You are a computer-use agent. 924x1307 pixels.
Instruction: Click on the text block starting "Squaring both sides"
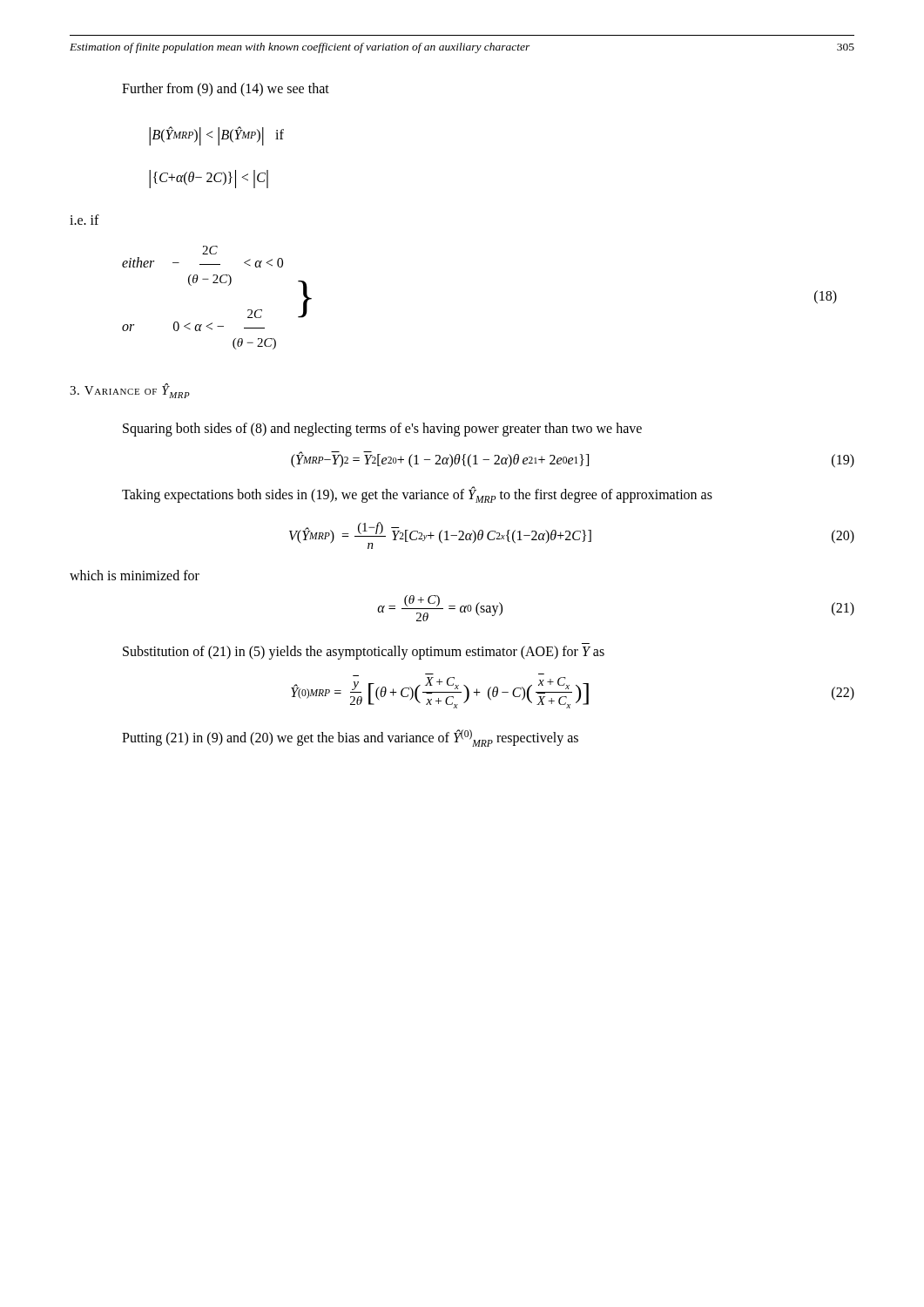click(382, 429)
